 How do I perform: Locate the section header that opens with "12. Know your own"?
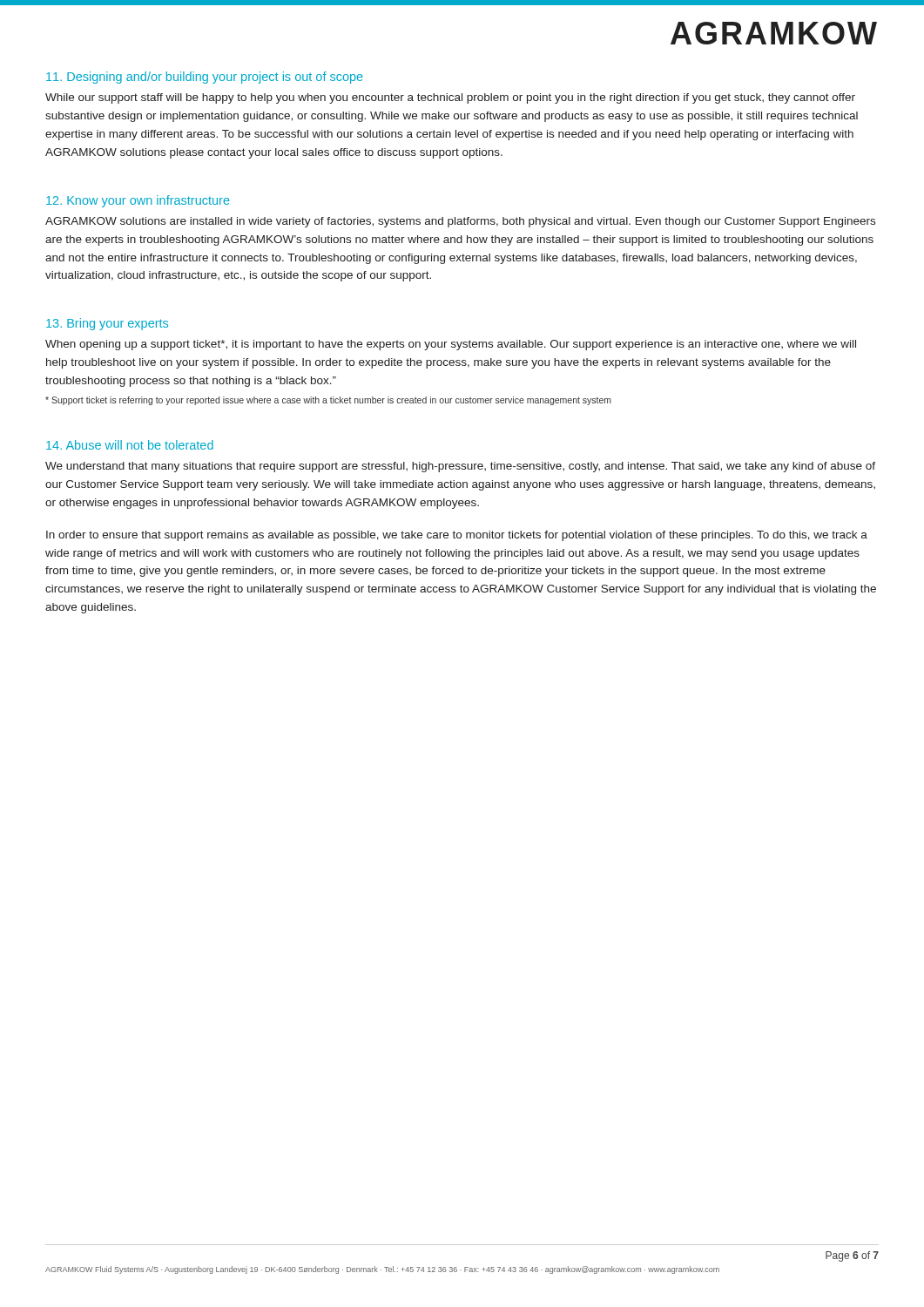pos(462,239)
